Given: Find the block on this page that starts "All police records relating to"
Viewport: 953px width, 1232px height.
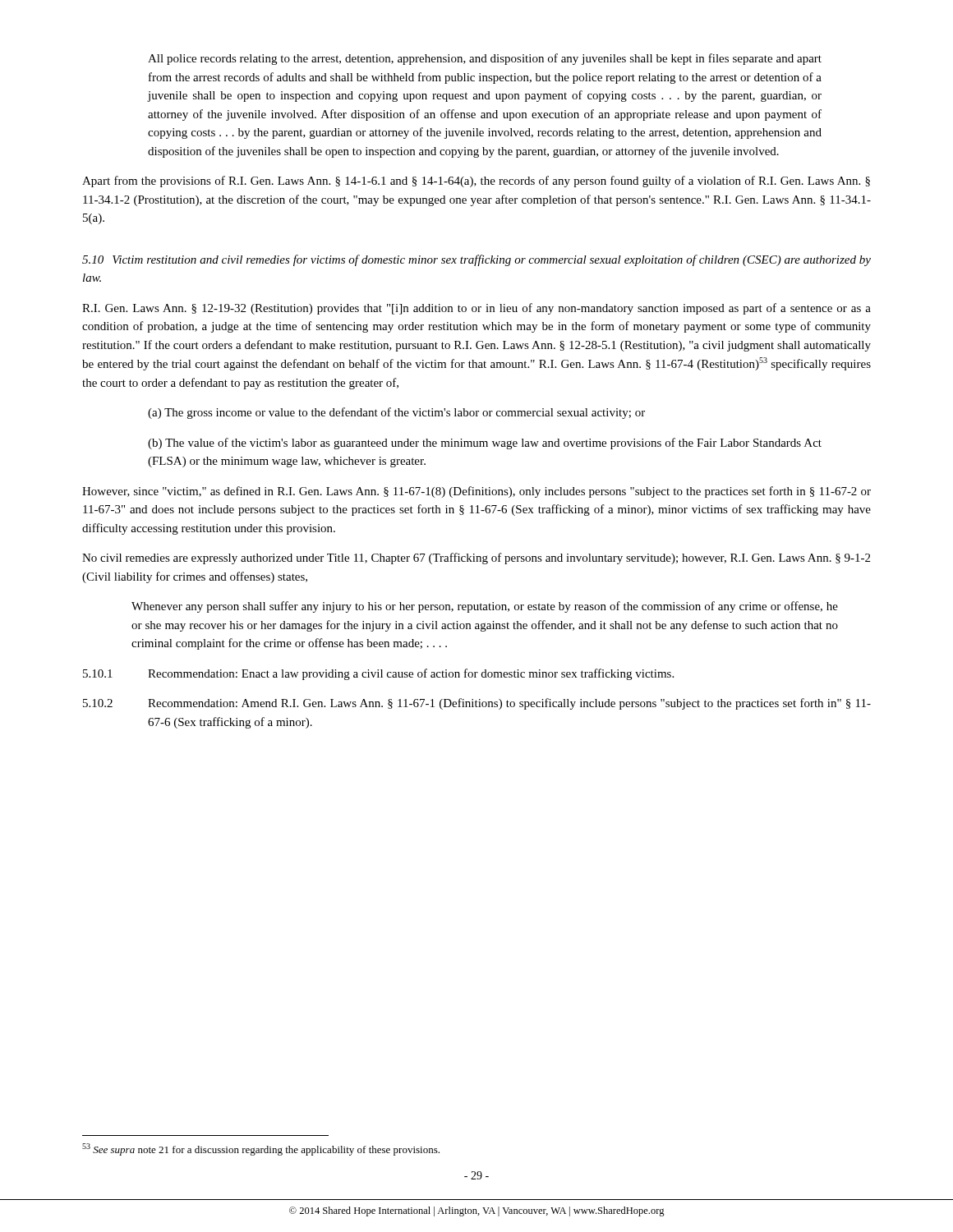Looking at the screenshot, I should [485, 105].
